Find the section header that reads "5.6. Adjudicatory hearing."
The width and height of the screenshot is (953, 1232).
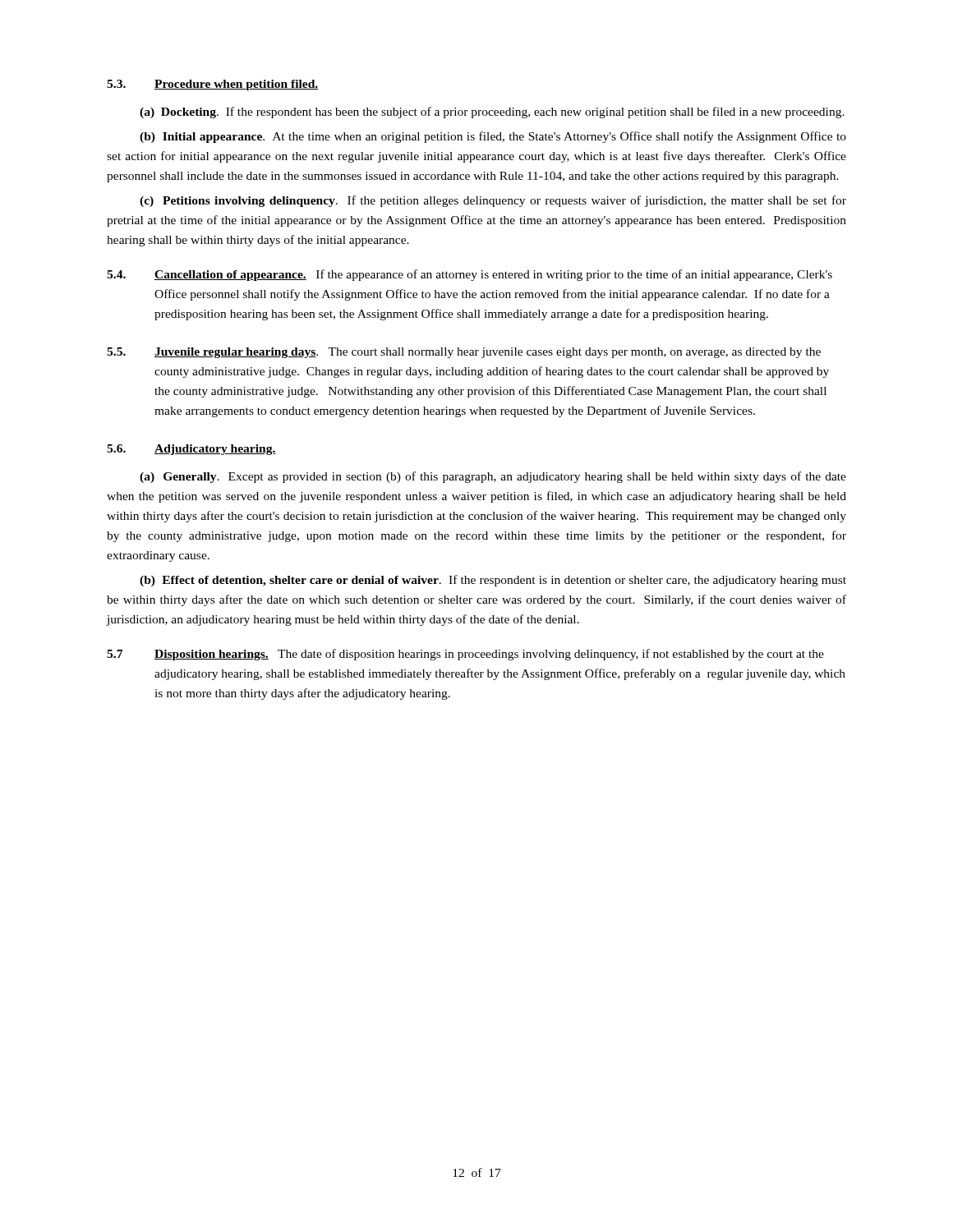click(191, 449)
